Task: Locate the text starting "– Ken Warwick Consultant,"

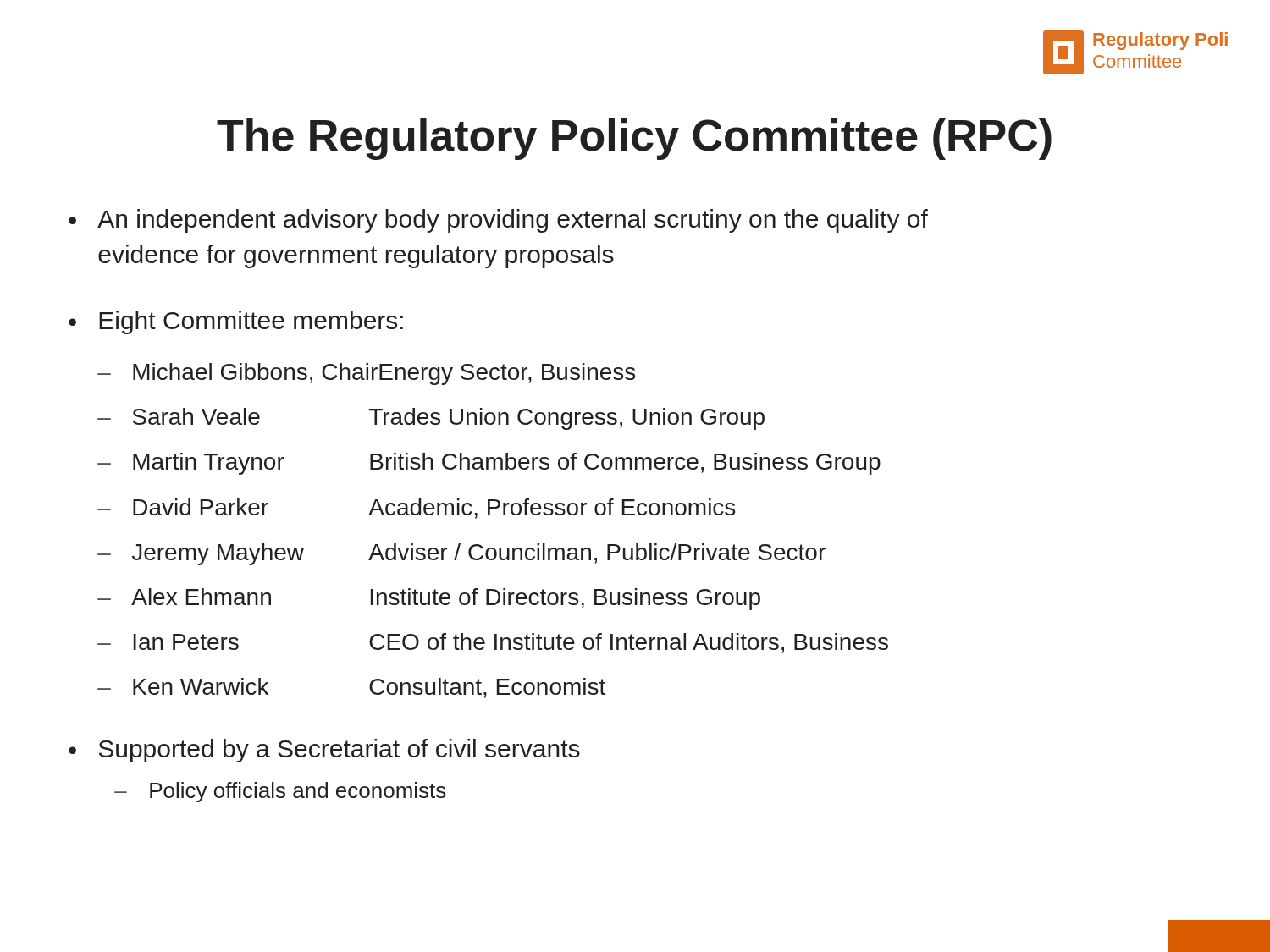Action: tap(198, 688)
